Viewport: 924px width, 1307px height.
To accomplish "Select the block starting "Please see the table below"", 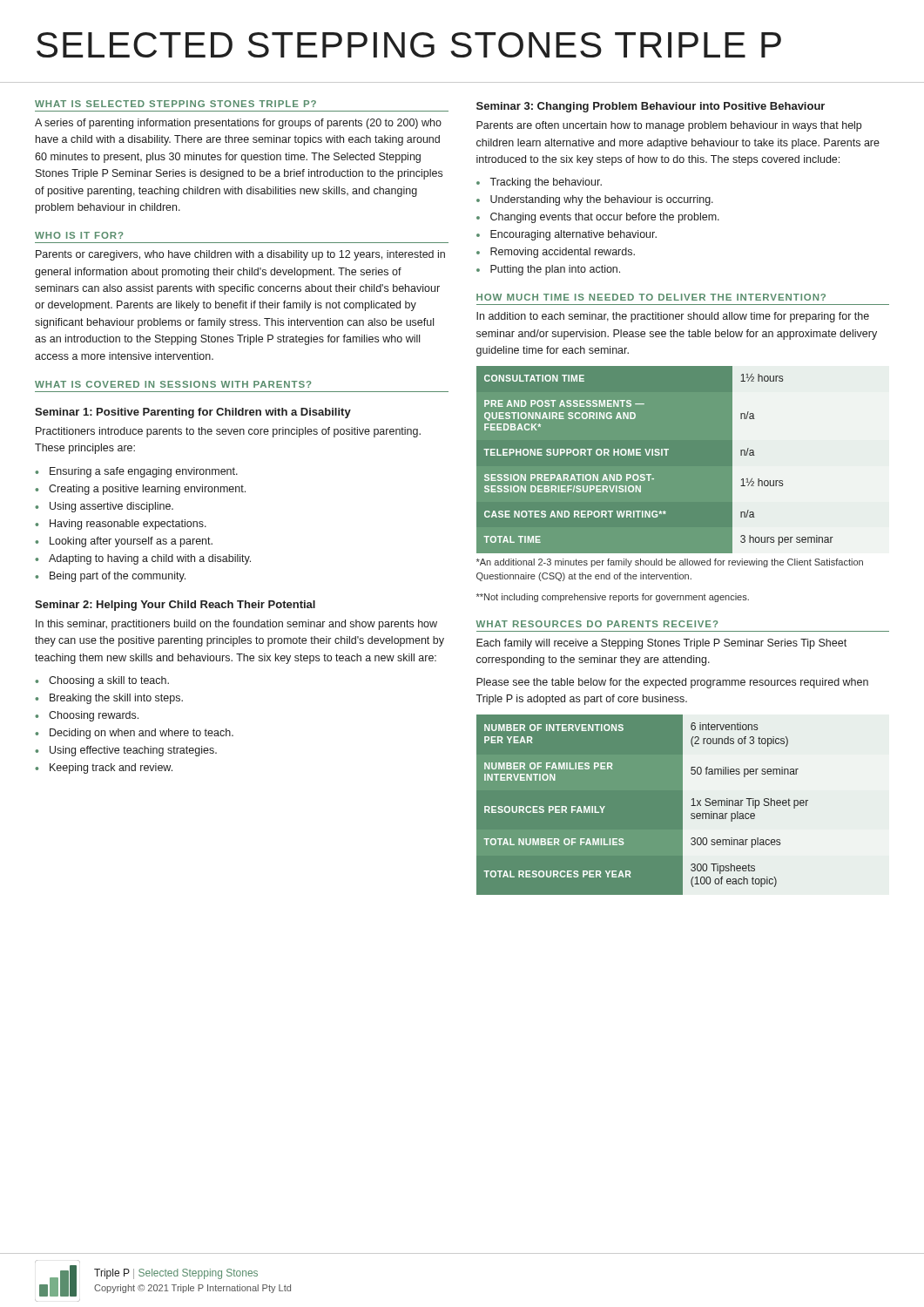I will pyautogui.click(x=672, y=690).
